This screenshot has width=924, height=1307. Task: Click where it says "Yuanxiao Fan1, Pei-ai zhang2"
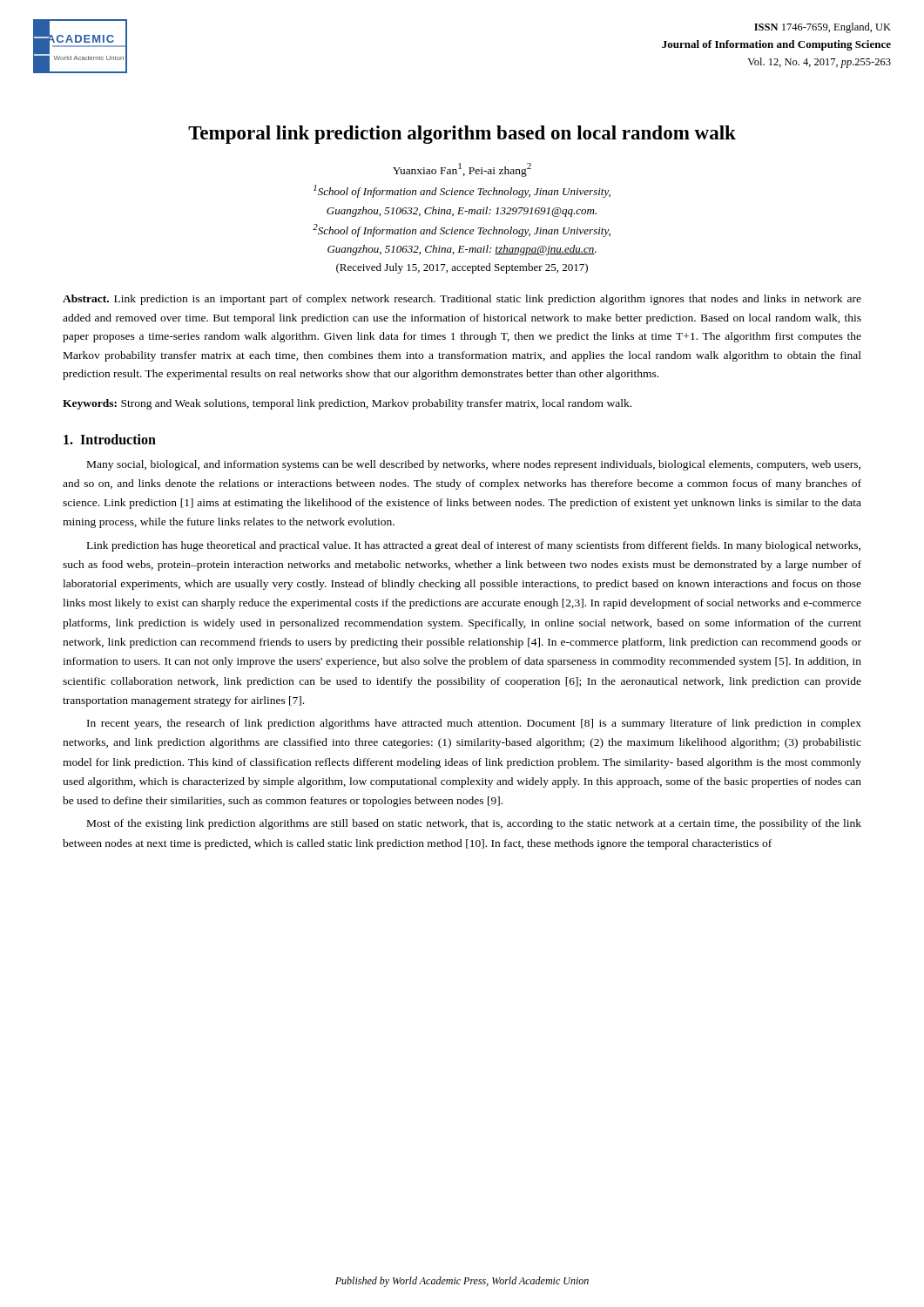[x=462, y=168]
